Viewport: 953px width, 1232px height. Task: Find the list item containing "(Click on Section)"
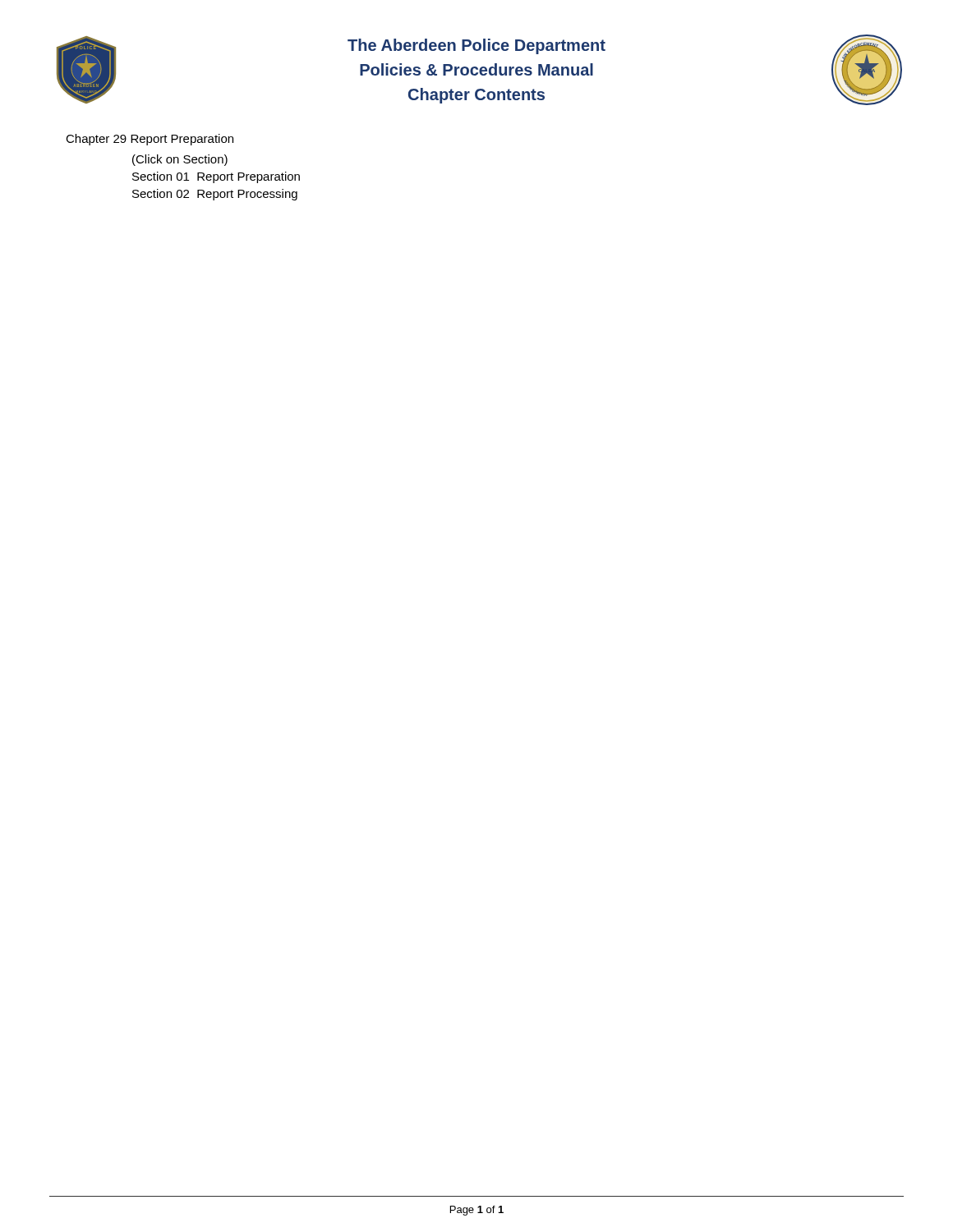coord(180,159)
